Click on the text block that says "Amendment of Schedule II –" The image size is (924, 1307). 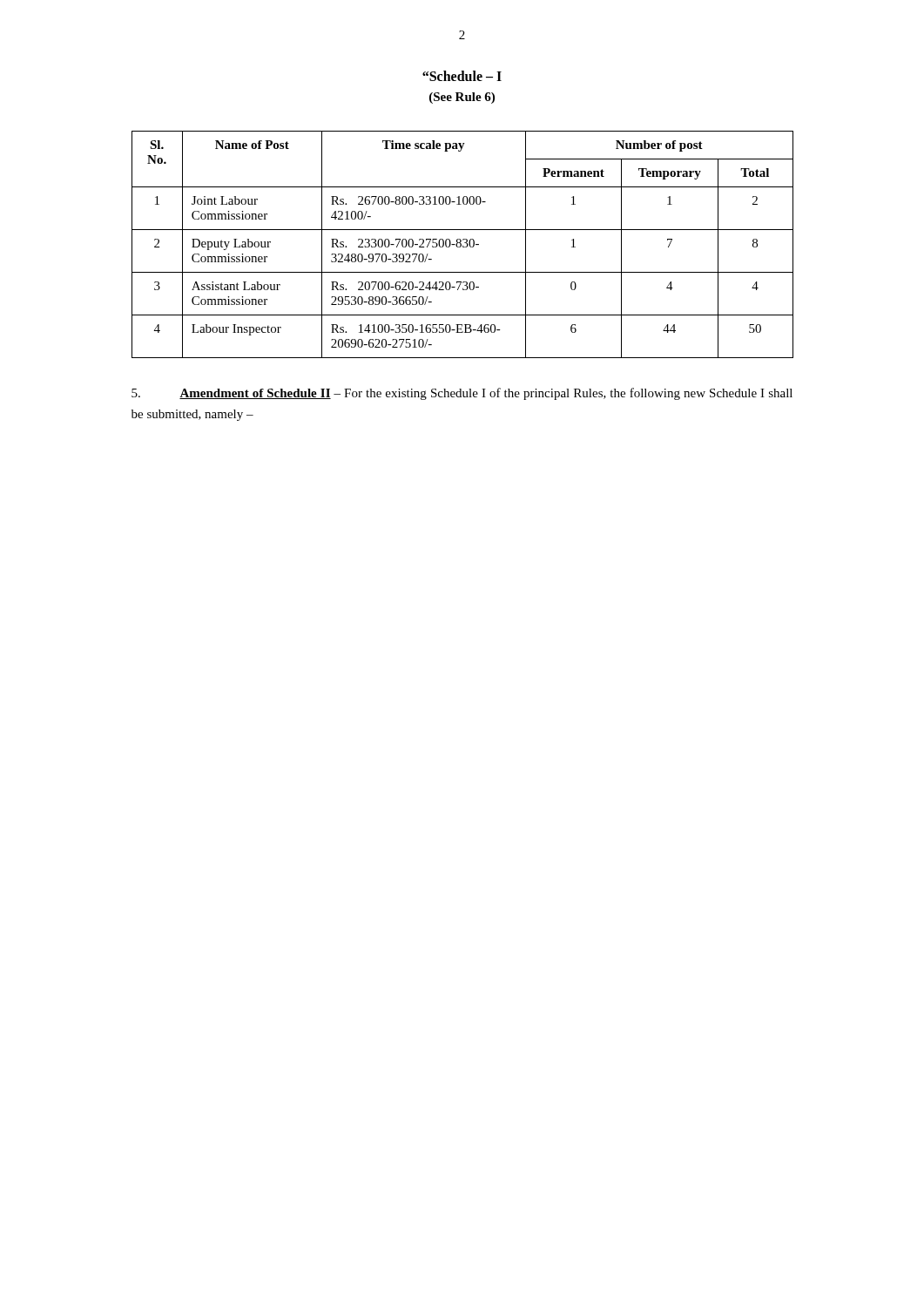coord(462,402)
